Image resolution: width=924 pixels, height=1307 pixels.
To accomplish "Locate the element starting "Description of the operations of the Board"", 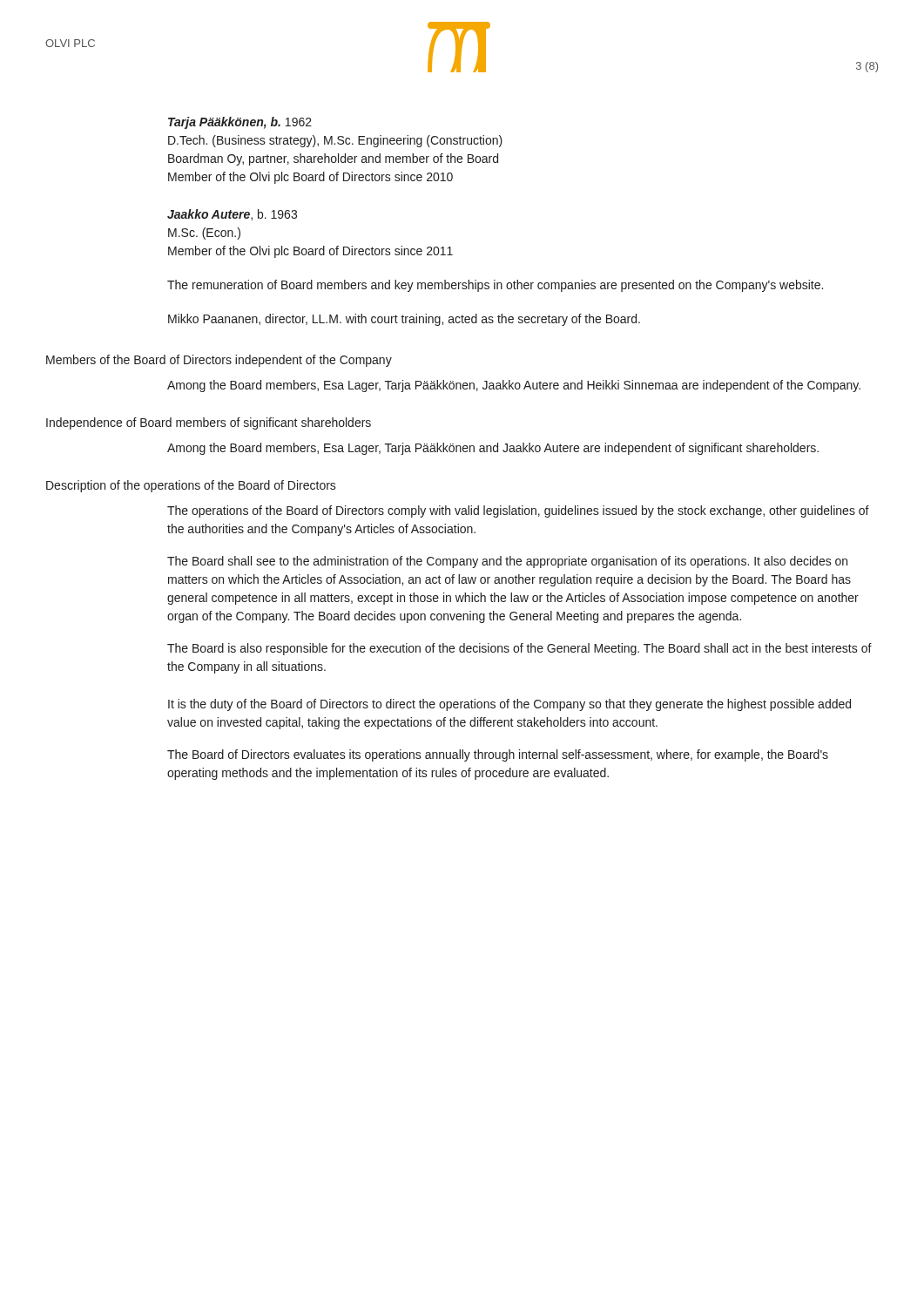I will coord(191,485).
